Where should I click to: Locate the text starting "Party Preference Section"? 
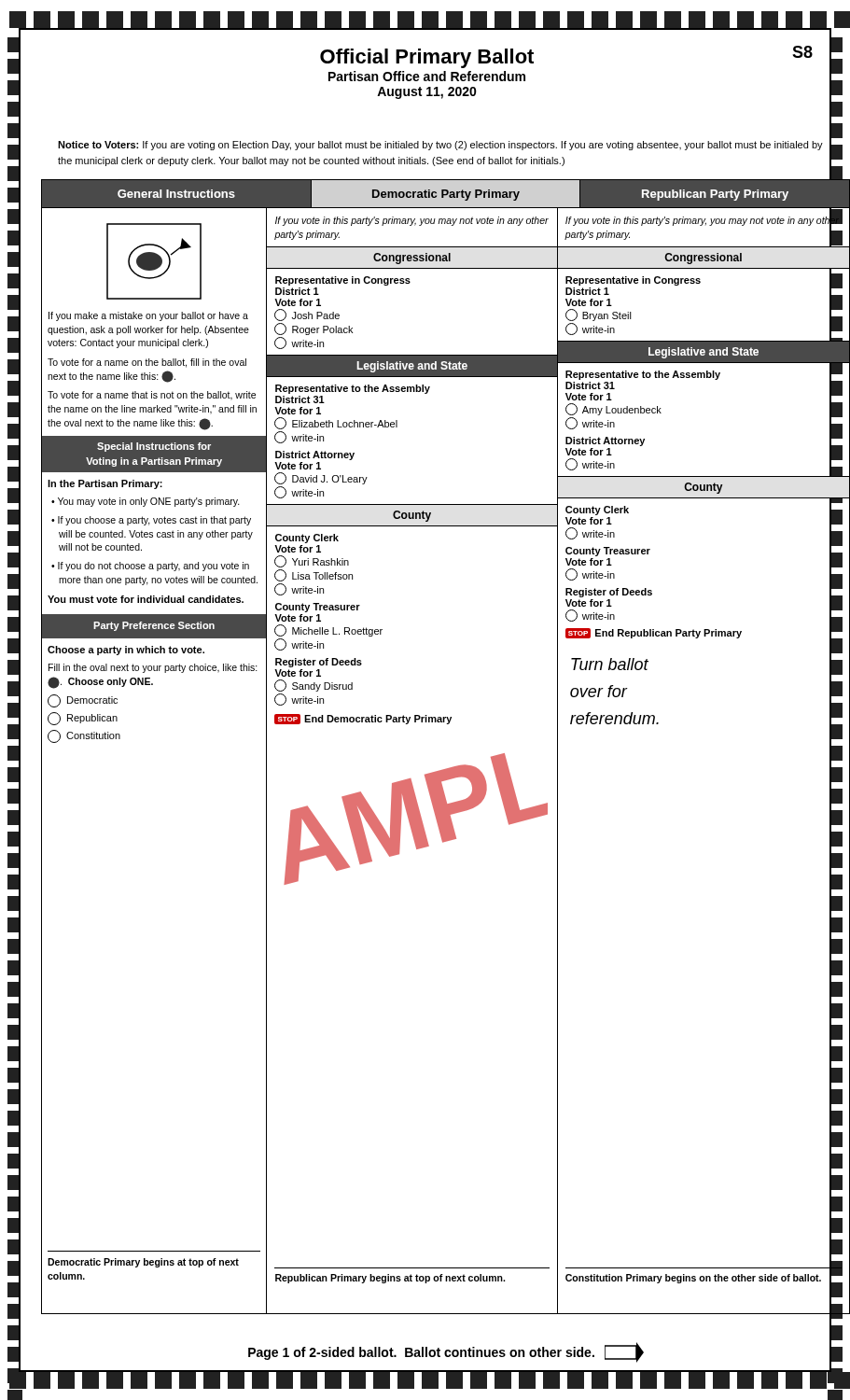pos(154,626)
